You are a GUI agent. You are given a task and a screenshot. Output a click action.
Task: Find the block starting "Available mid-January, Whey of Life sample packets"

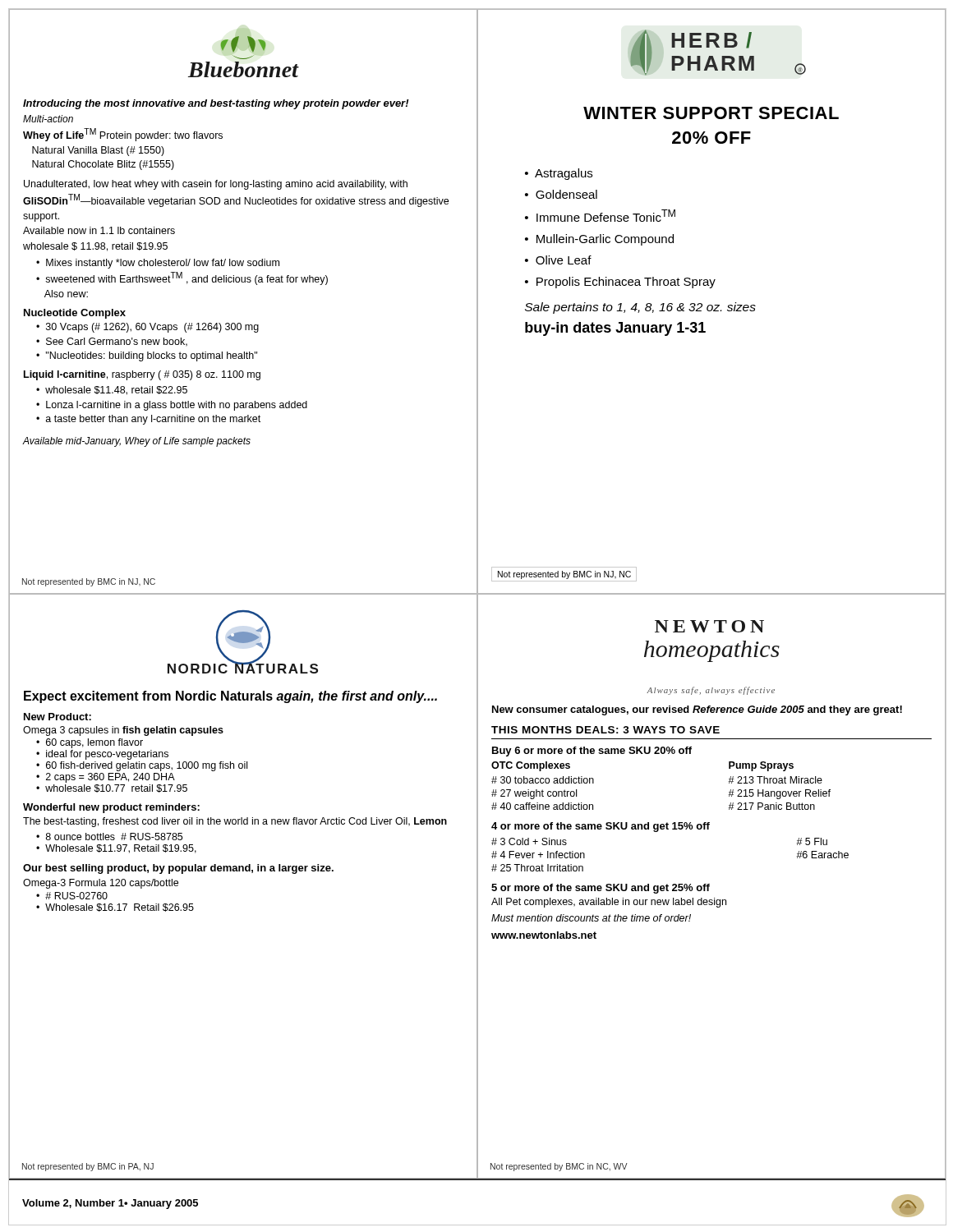pyautogui.click(x=137, y=441)
